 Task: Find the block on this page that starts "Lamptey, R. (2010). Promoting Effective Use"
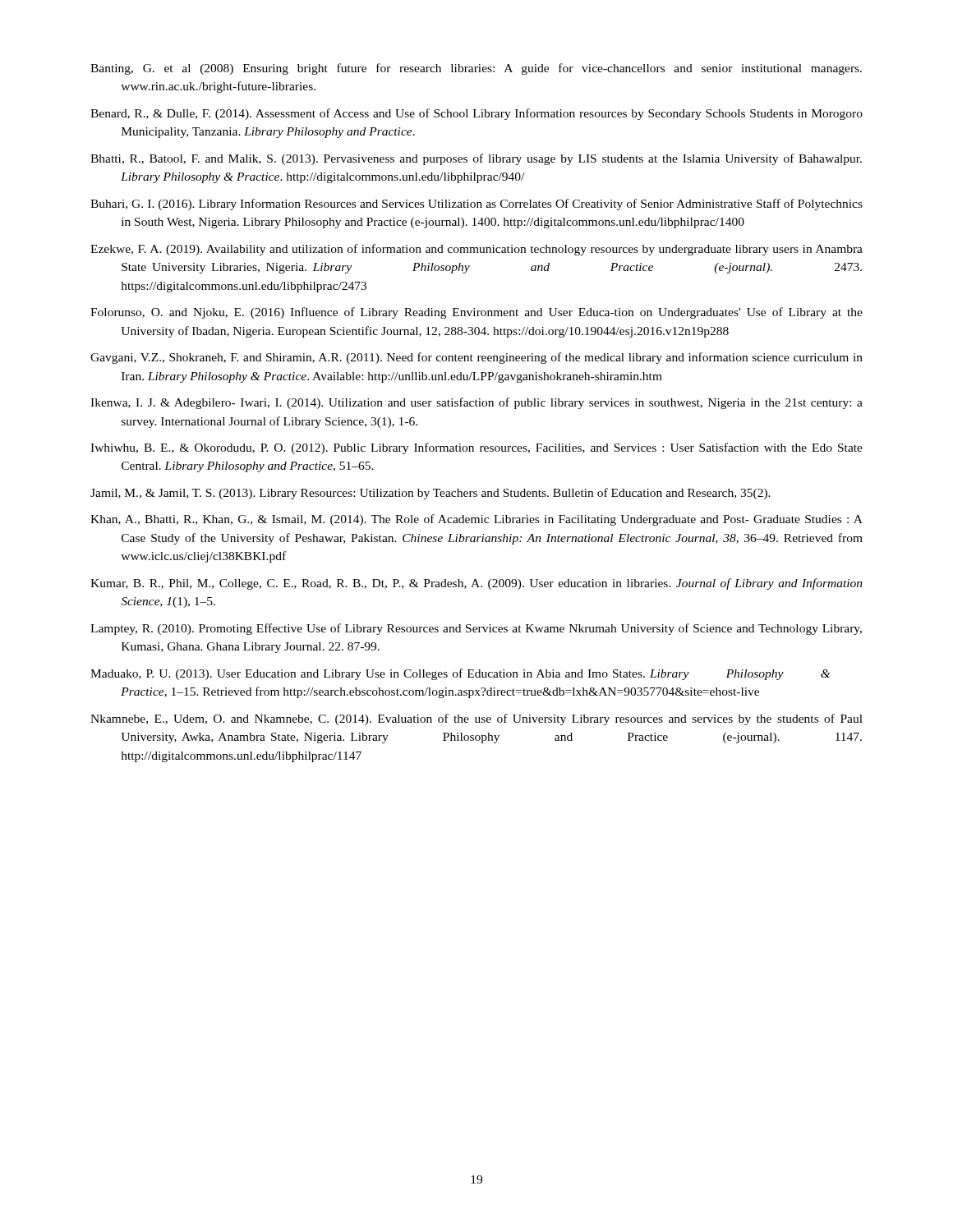pos(476,637)
